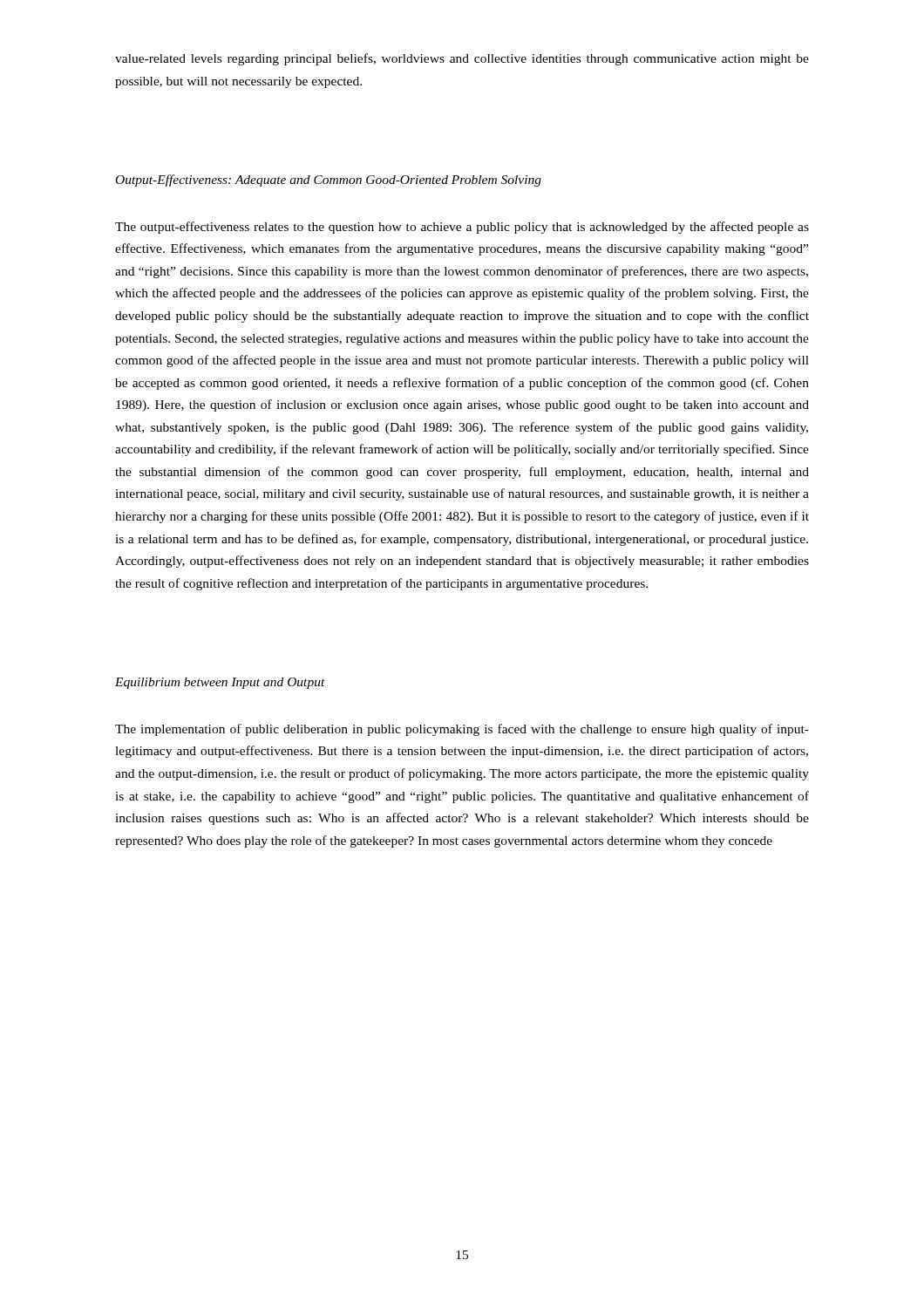Point to the text starting "The implementation of public deliberation"
Image resolution: width=924 pixels, height=1308 pixels.
pos(462,784)
